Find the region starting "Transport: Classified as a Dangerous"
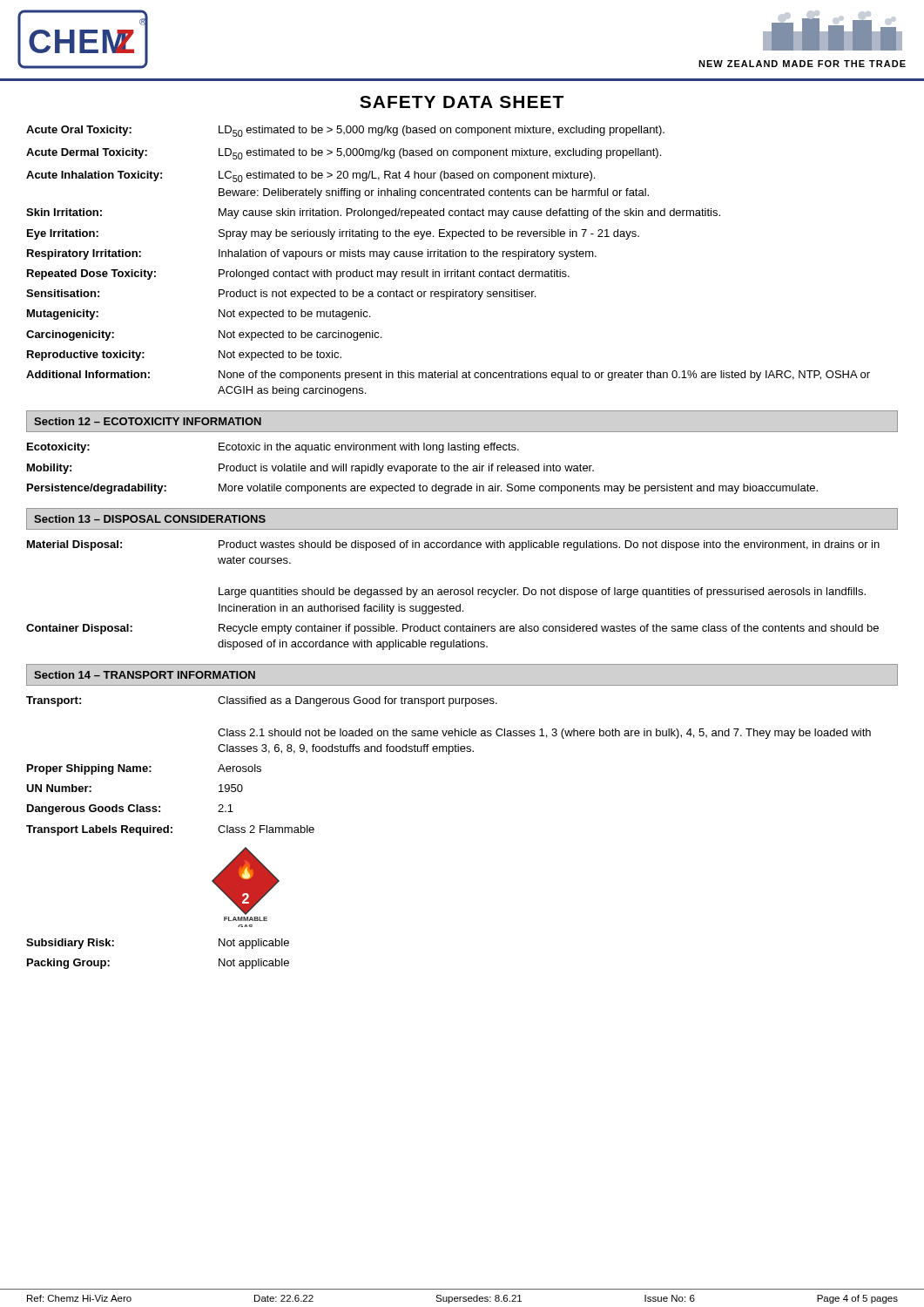 click(x=462, y=725)
